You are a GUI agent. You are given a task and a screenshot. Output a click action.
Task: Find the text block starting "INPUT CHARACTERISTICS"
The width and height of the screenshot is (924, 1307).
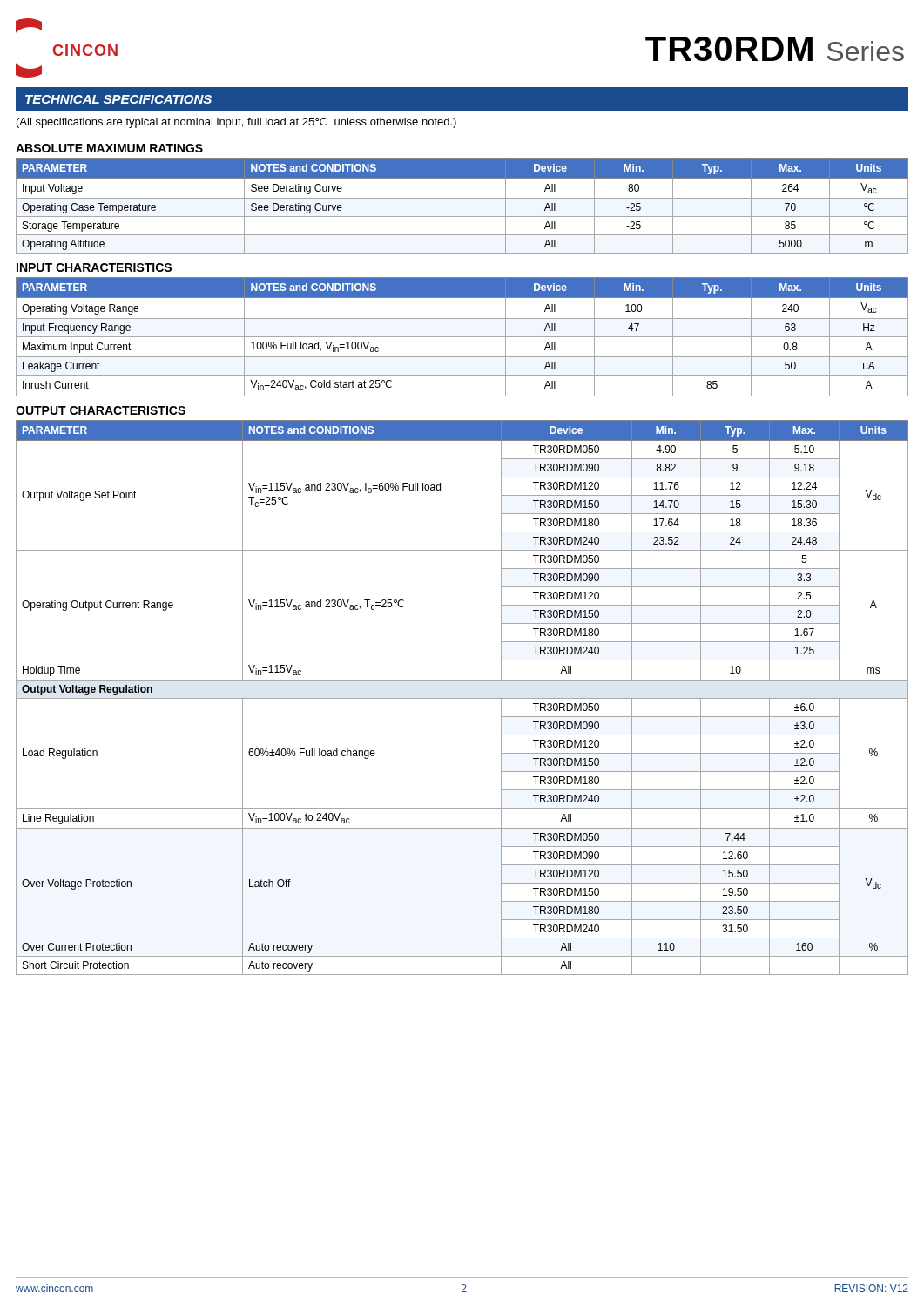pyautogui.click(x=94, y=268)
